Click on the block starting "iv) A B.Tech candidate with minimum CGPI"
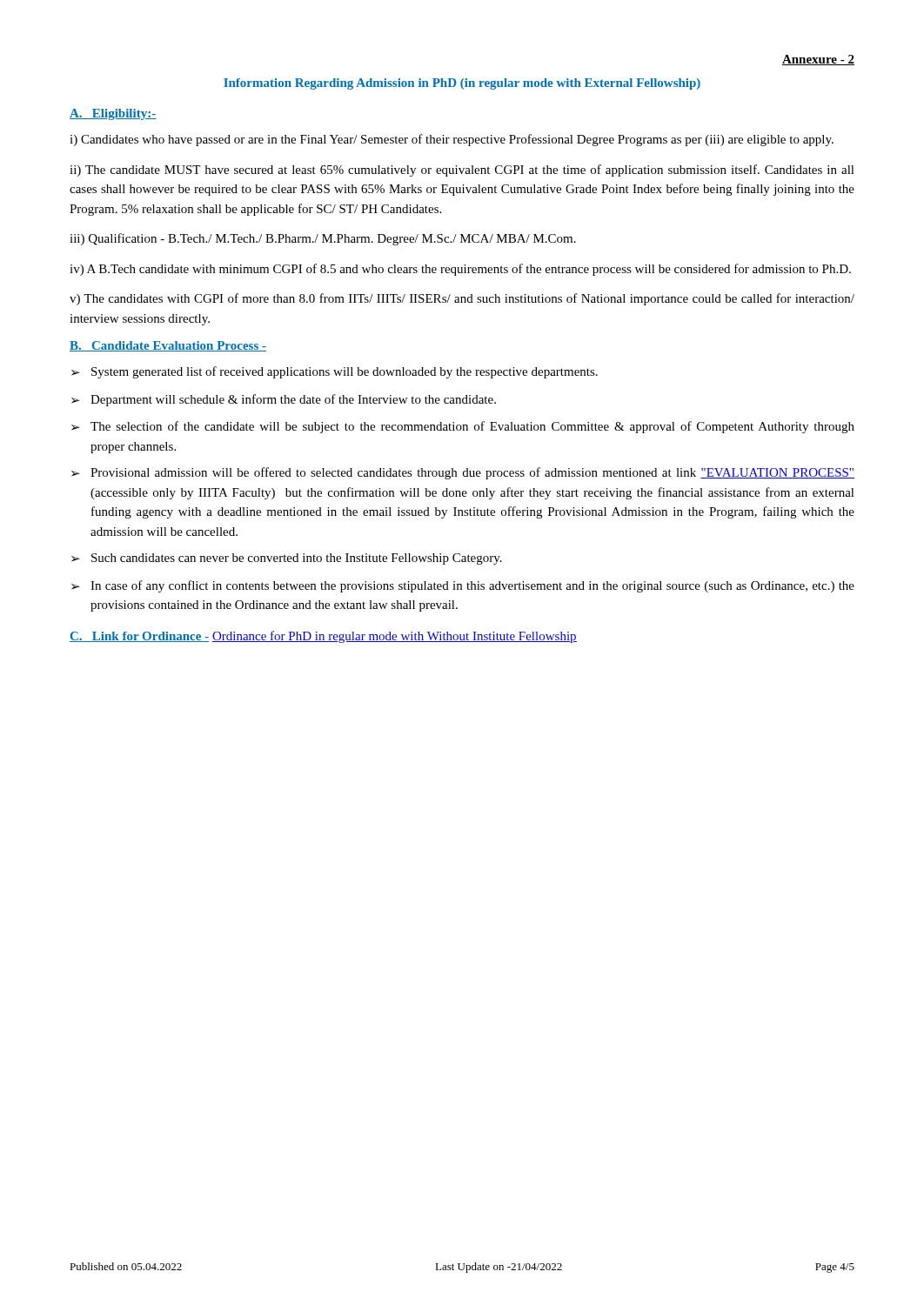 click(461, 268)
